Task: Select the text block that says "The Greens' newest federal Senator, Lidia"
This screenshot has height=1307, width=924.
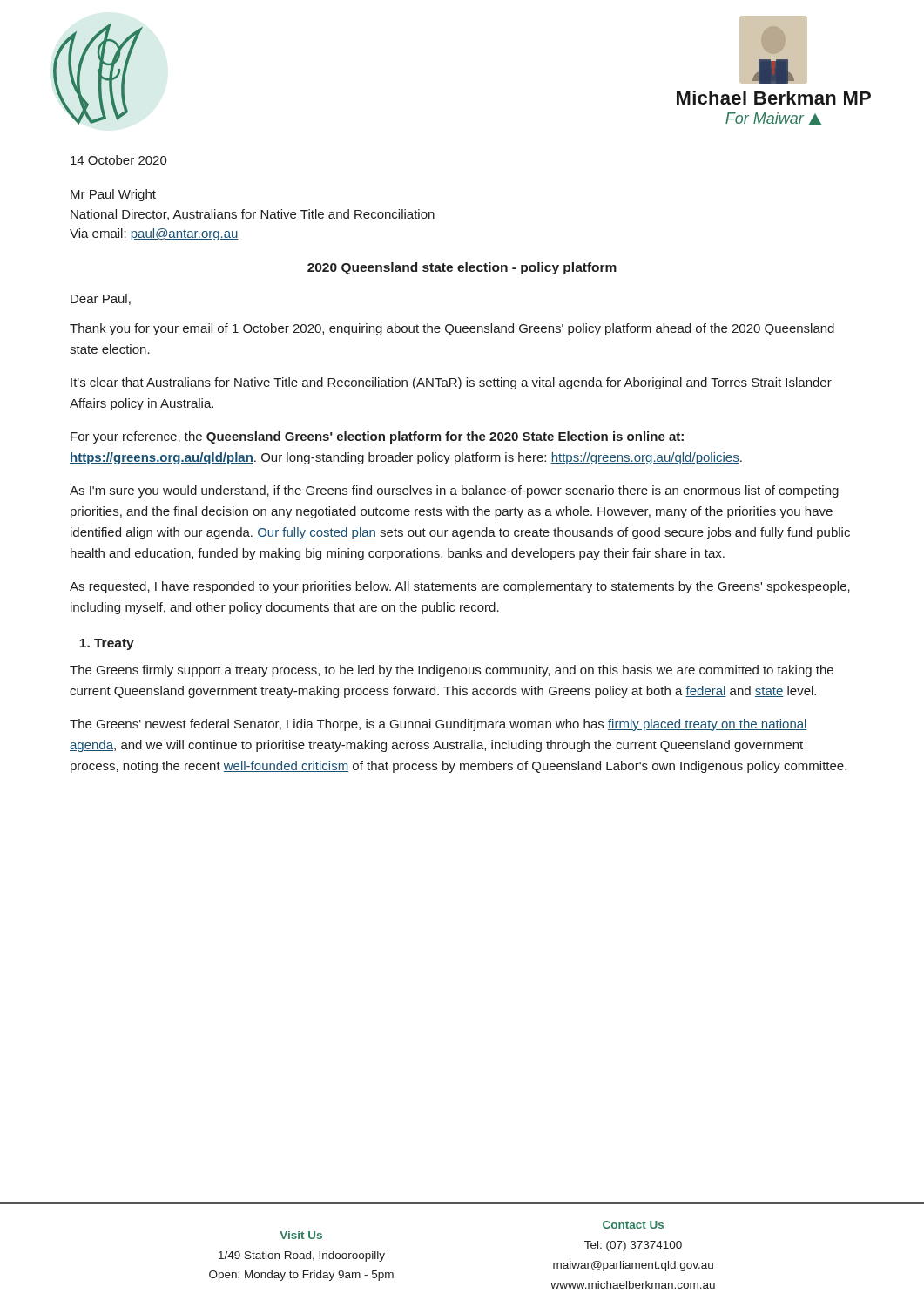Action: (x=459, y=744)
